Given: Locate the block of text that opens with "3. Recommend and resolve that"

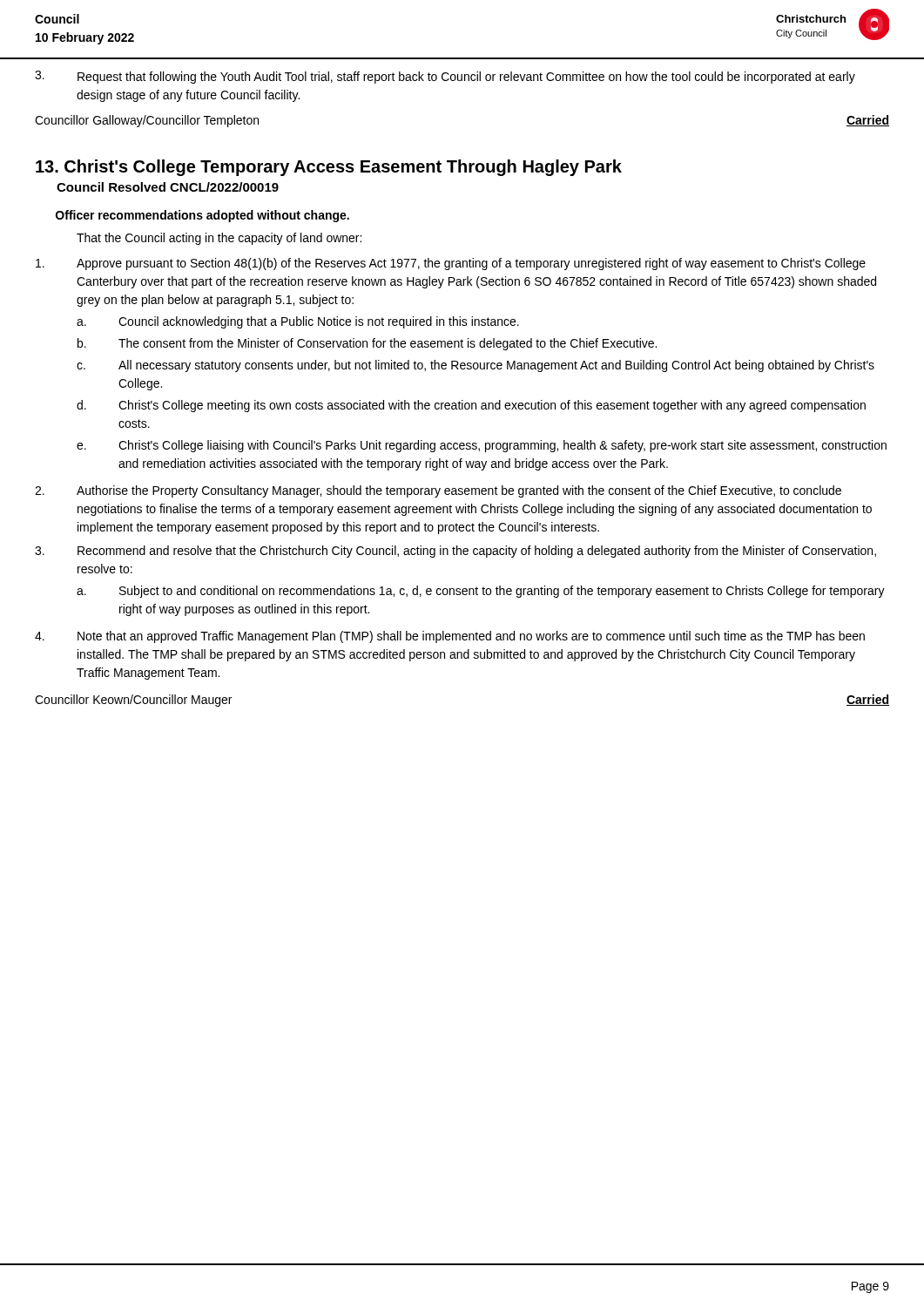Looking at the screenshot, I should 462,582.
